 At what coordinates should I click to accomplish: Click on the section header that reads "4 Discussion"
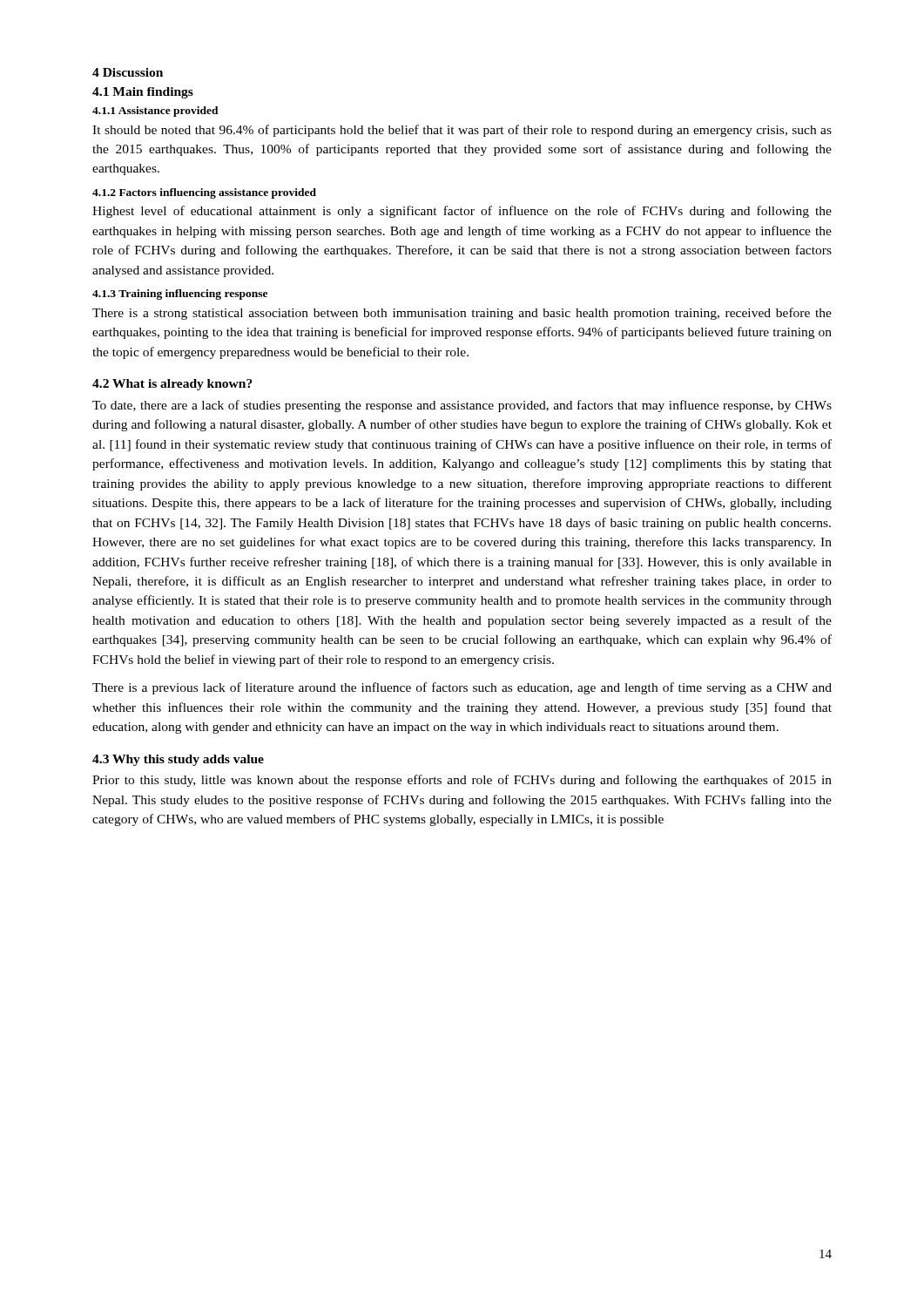(128, 72)
